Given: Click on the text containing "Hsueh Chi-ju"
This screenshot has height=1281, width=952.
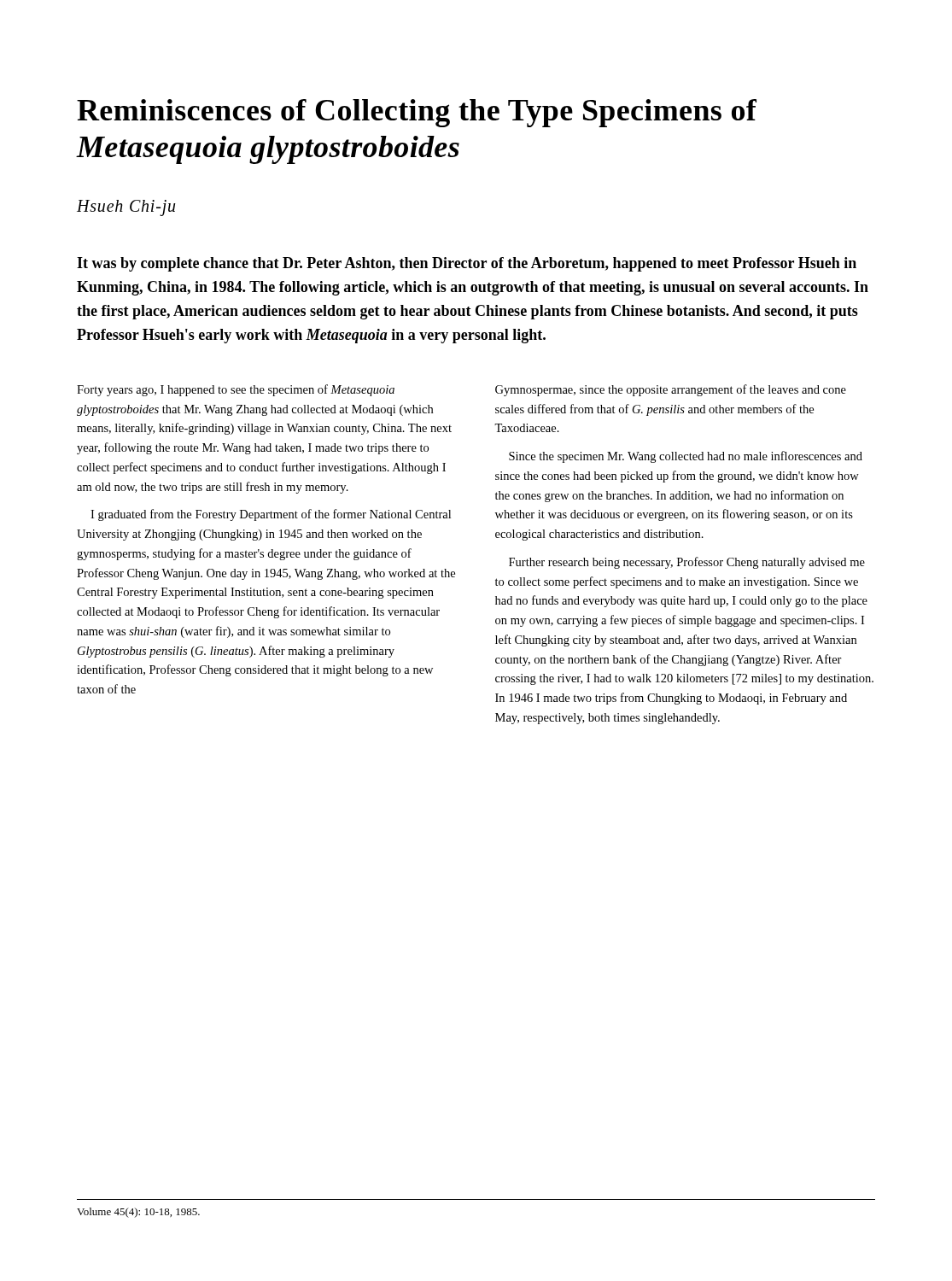Looking at the screenshot, I should [127, 206].
